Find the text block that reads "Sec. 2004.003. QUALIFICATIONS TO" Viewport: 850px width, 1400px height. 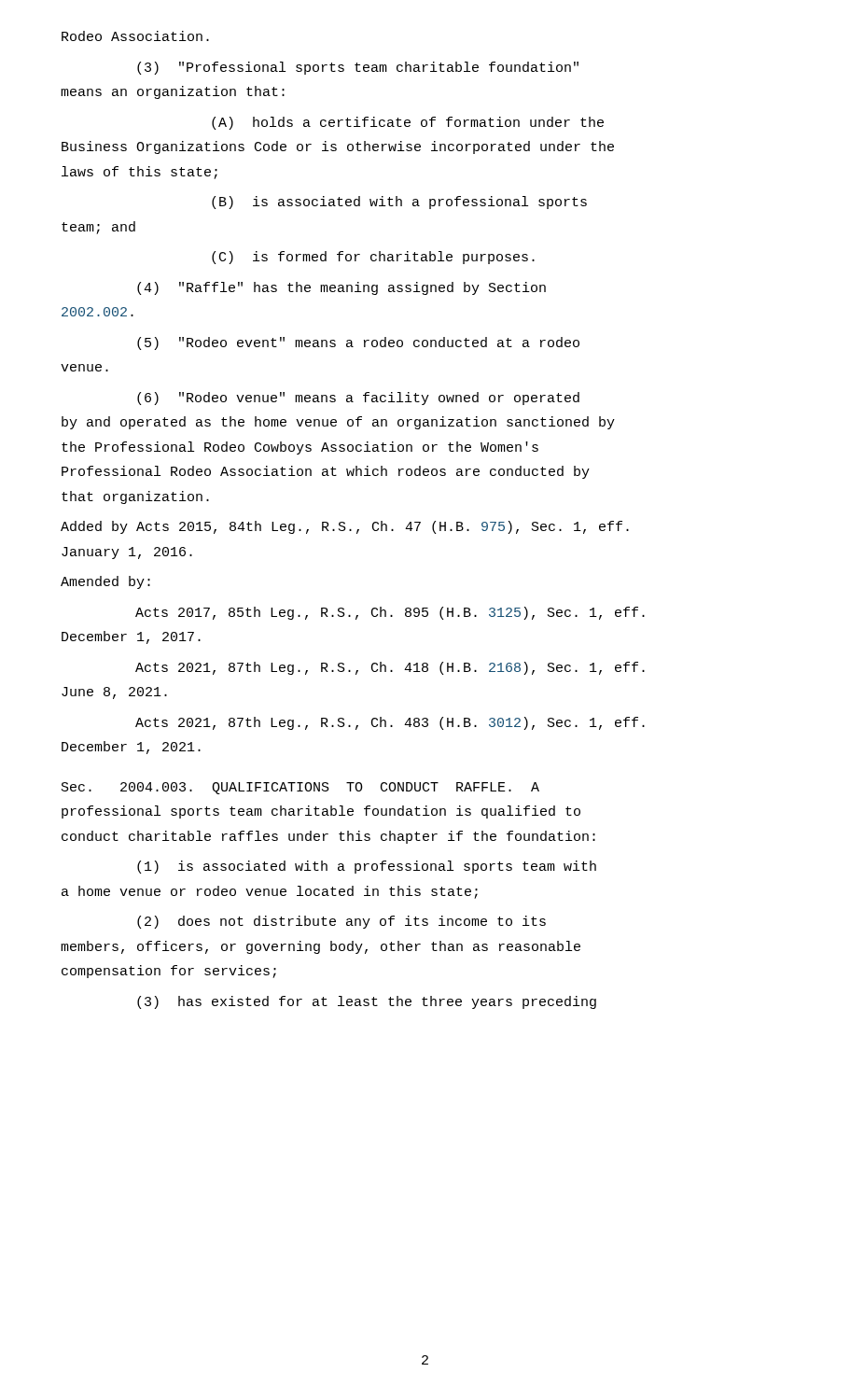[x=425, y=813]
